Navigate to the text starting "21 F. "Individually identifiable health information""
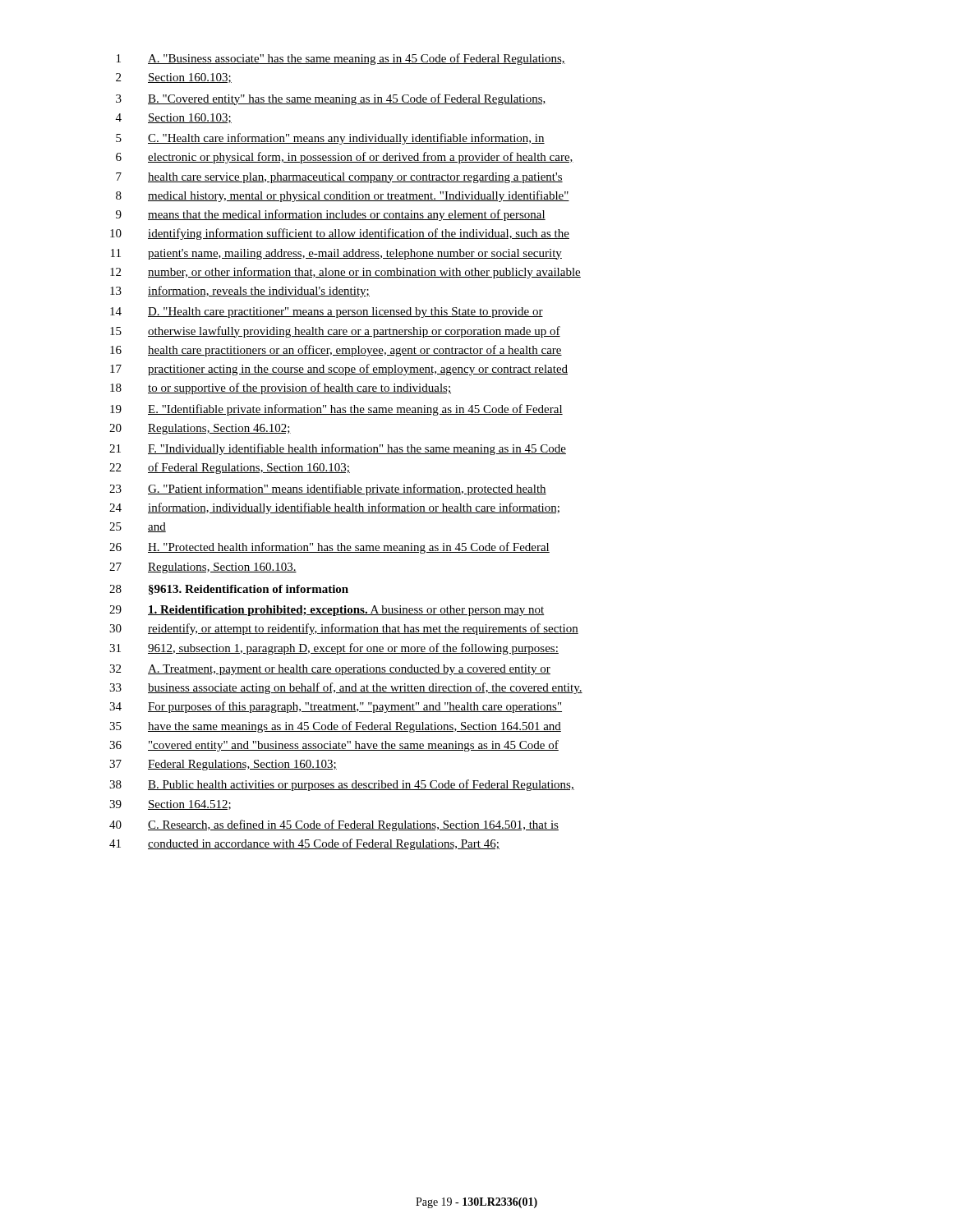 (485, 459)
